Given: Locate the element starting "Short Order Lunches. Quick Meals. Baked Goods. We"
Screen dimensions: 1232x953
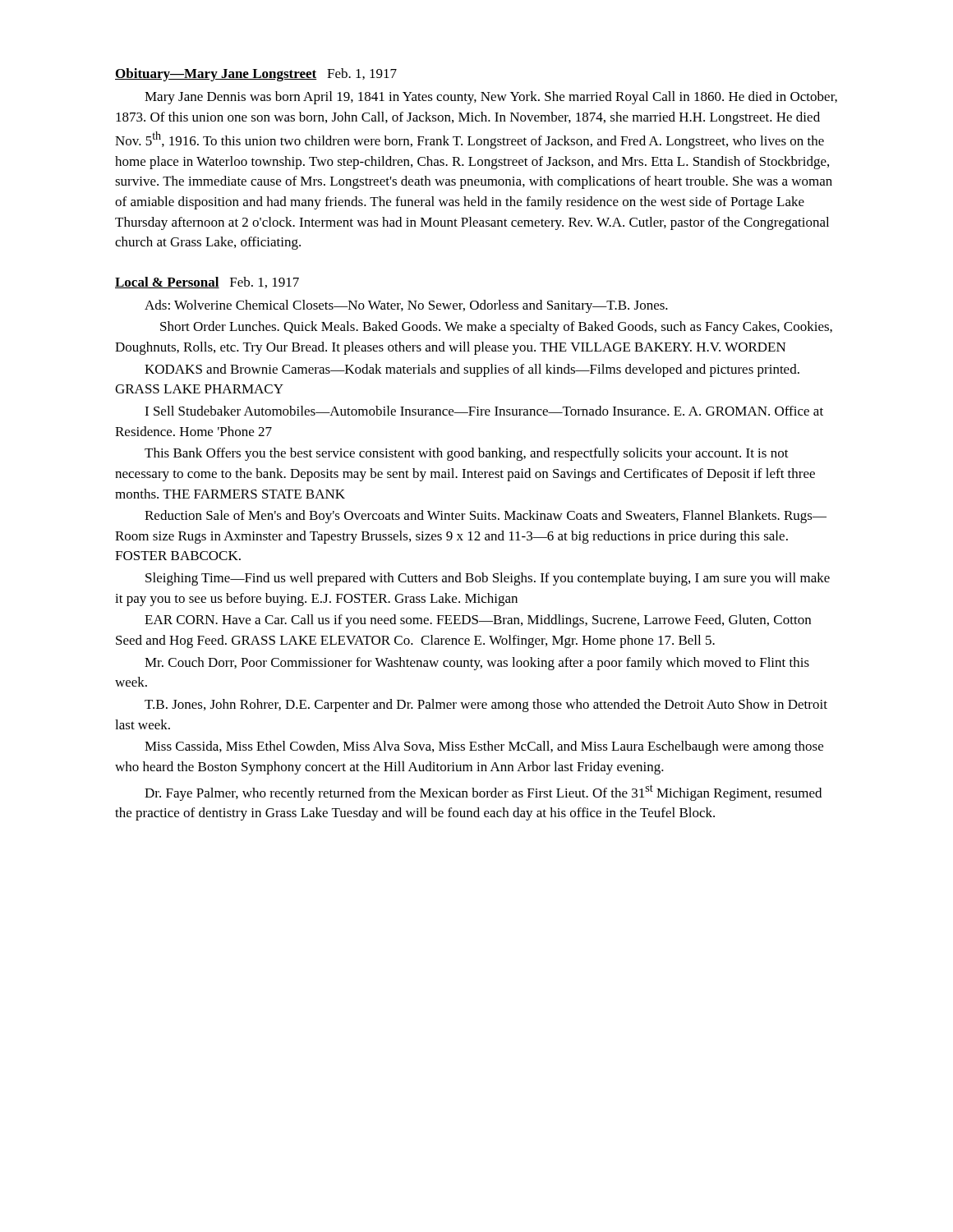Looking at the screenshot, I should pos(476,338).
